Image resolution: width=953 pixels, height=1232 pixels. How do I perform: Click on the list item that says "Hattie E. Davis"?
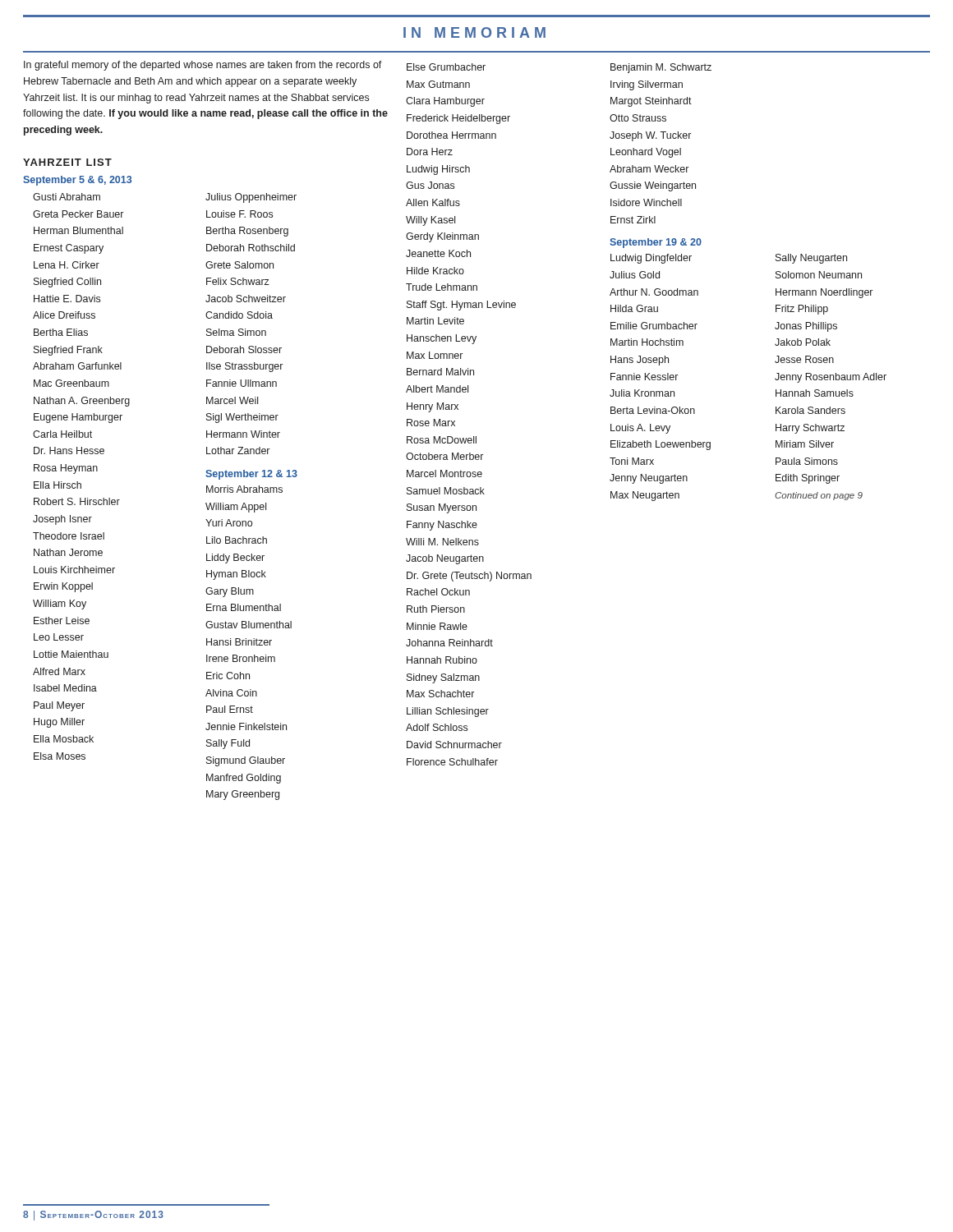click(x=67, y=299)
